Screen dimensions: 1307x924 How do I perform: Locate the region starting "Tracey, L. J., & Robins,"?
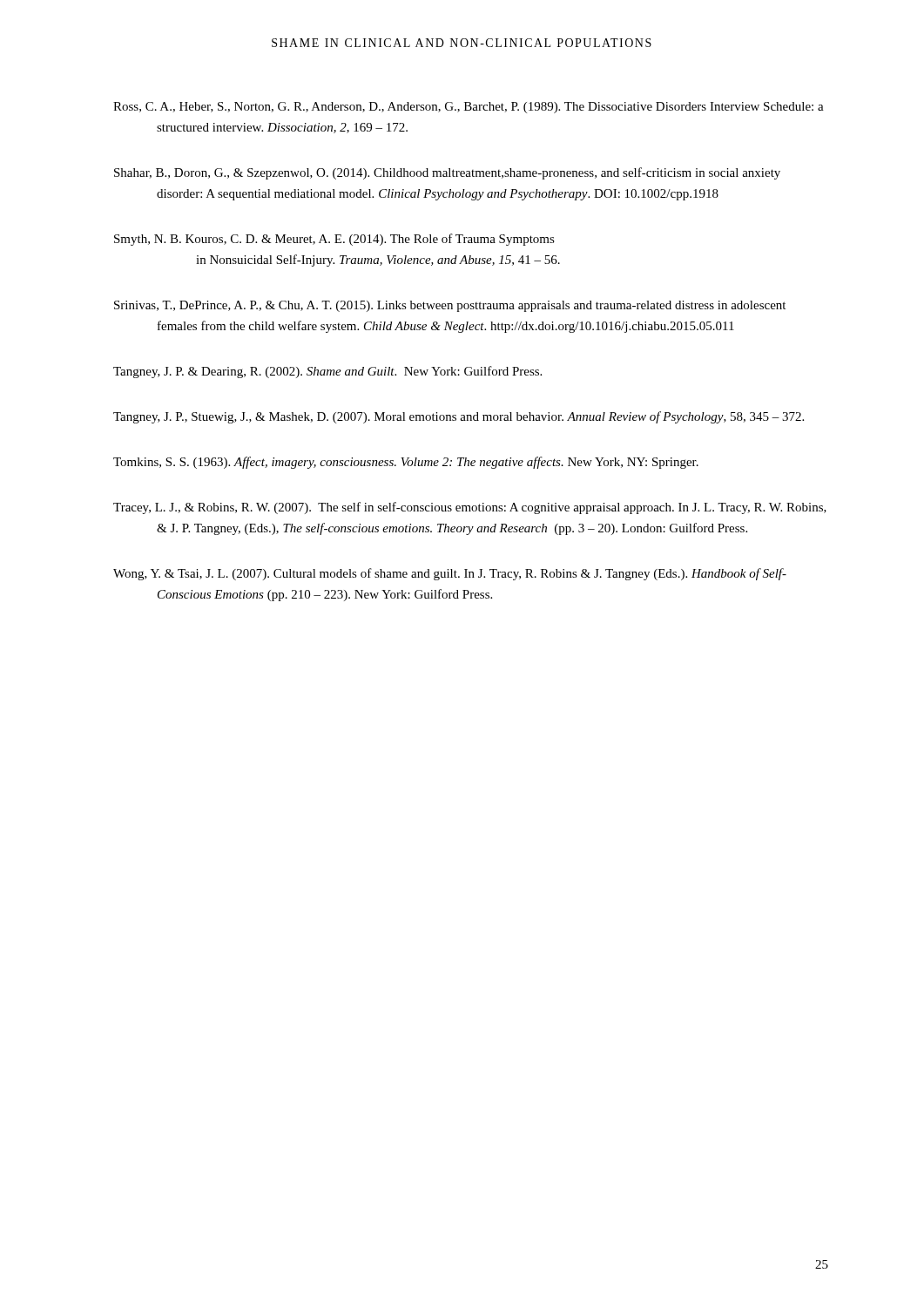point(470,518)
